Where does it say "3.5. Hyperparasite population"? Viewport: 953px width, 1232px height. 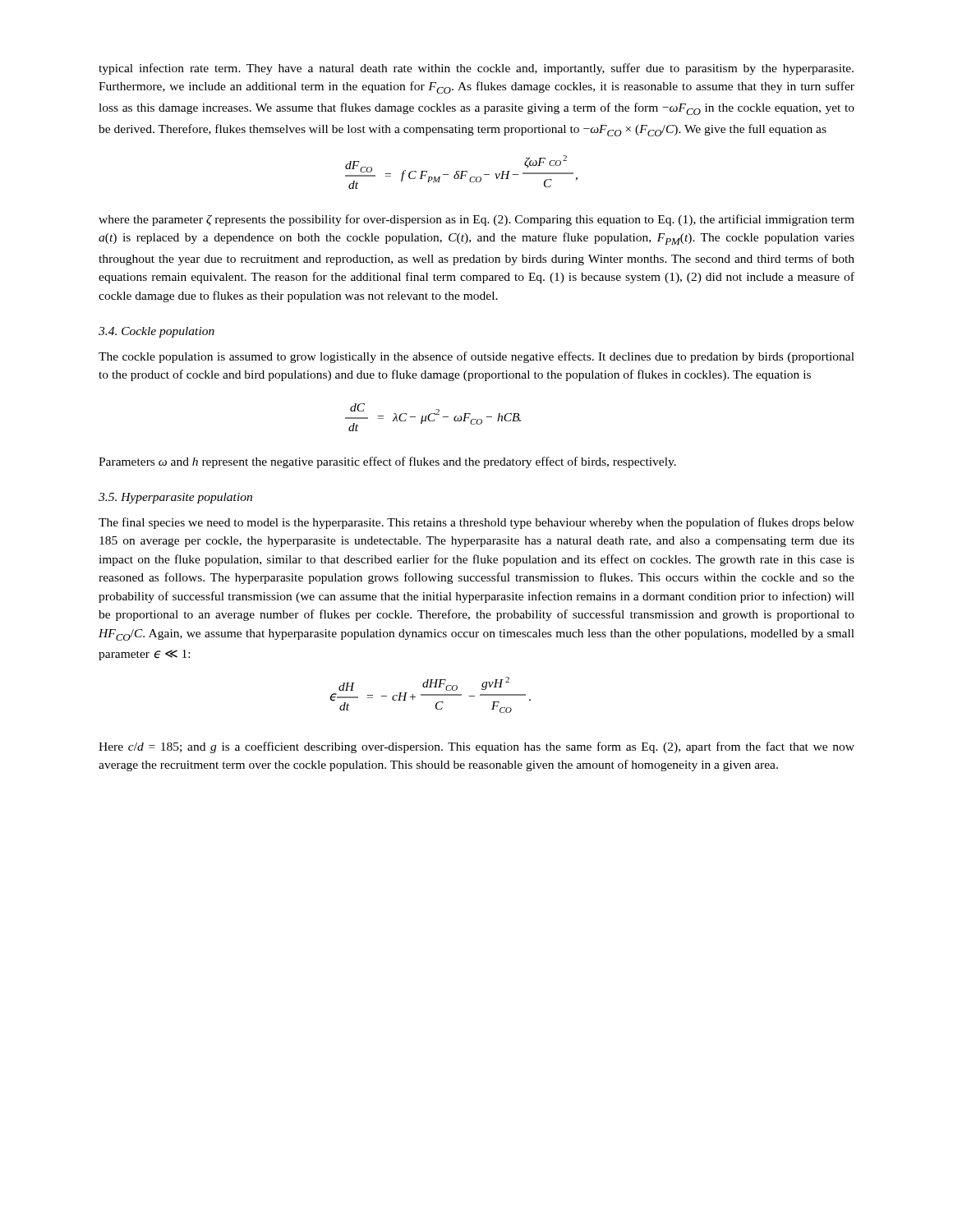pyautogui.click(x=175, y=498)
